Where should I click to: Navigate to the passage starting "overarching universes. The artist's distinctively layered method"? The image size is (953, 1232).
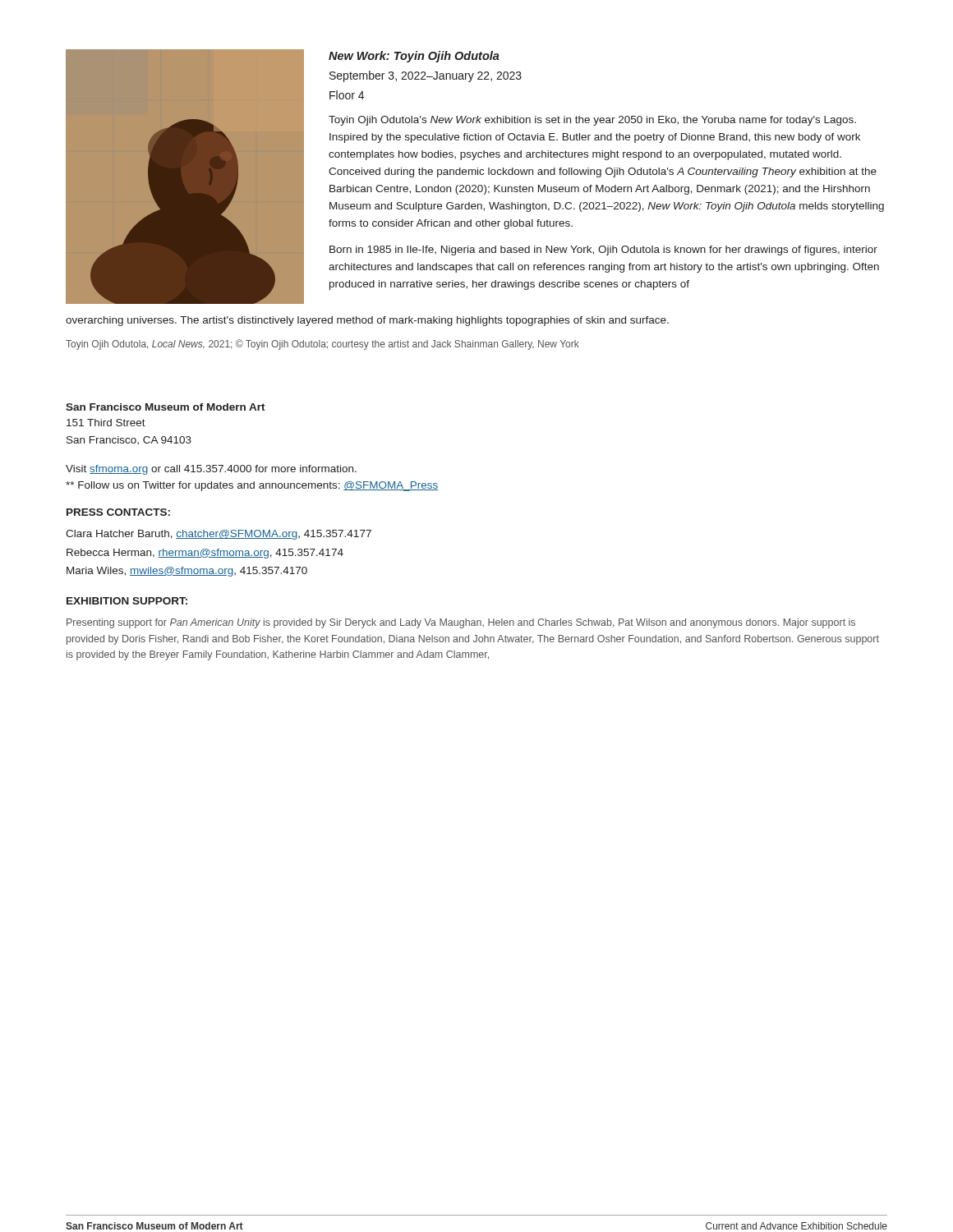368,320
